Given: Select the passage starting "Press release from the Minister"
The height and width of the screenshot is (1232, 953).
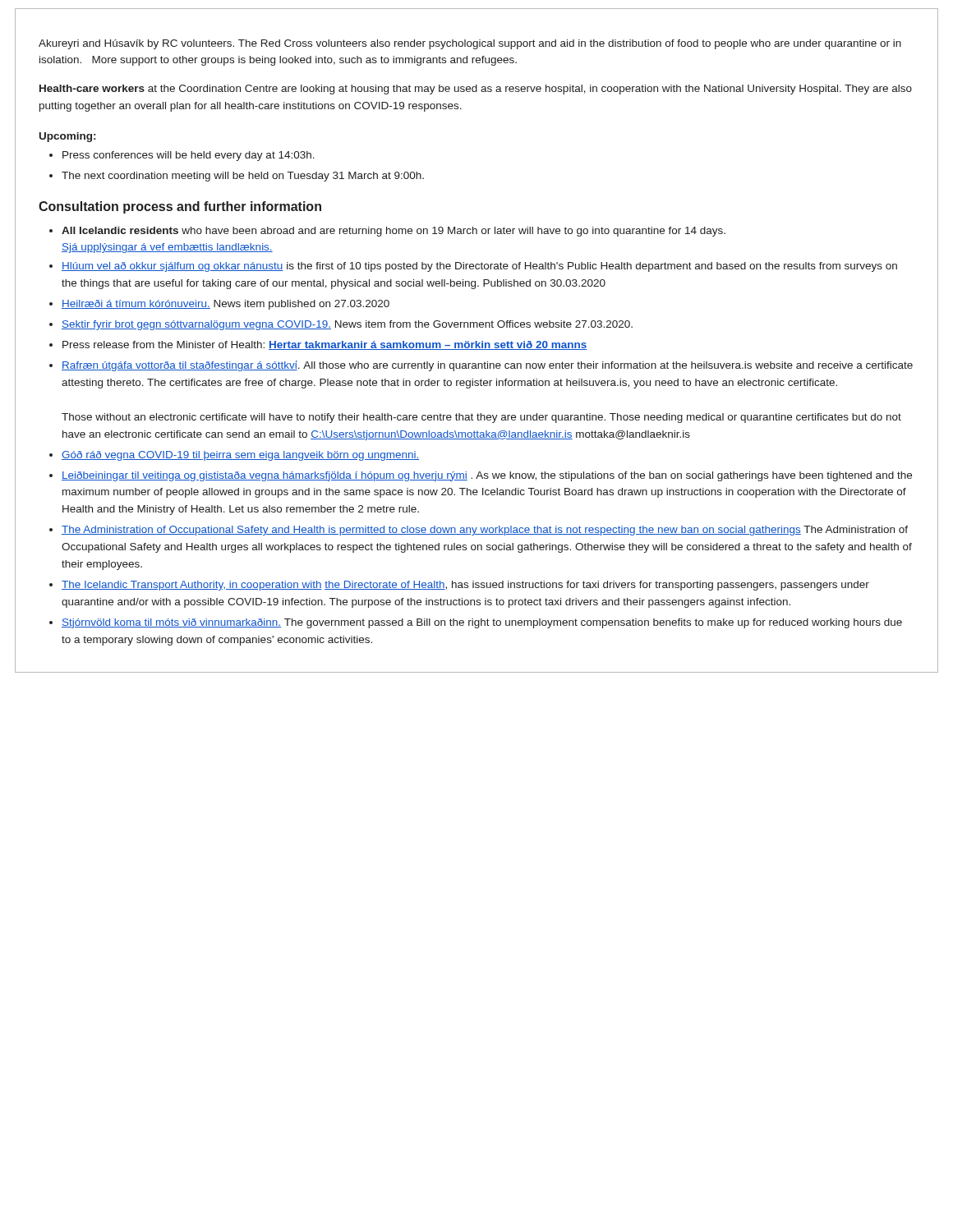Looking at the screenshot, I should tap(324, 345).
